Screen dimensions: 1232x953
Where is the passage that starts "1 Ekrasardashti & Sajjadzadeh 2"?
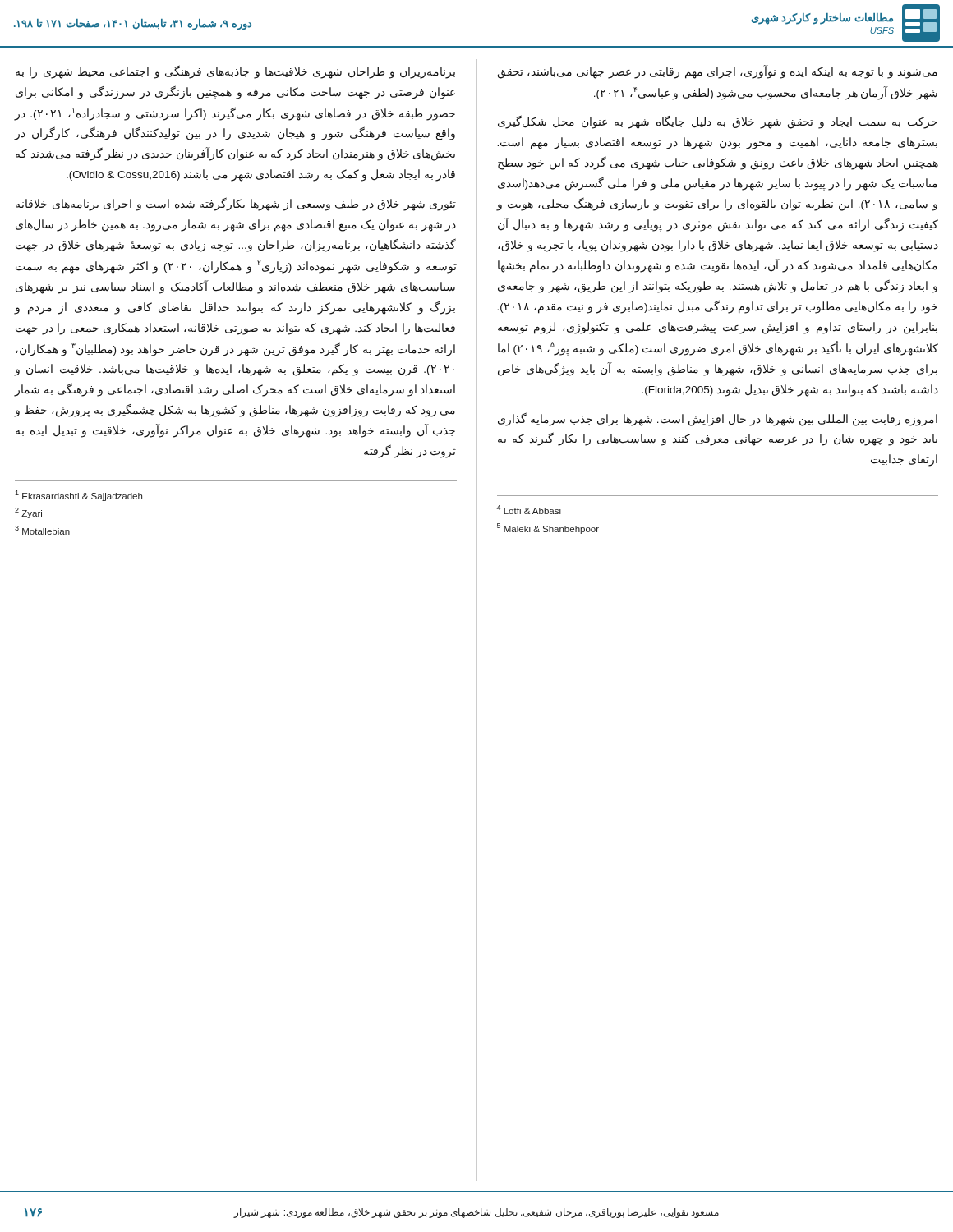click(78, 496)
